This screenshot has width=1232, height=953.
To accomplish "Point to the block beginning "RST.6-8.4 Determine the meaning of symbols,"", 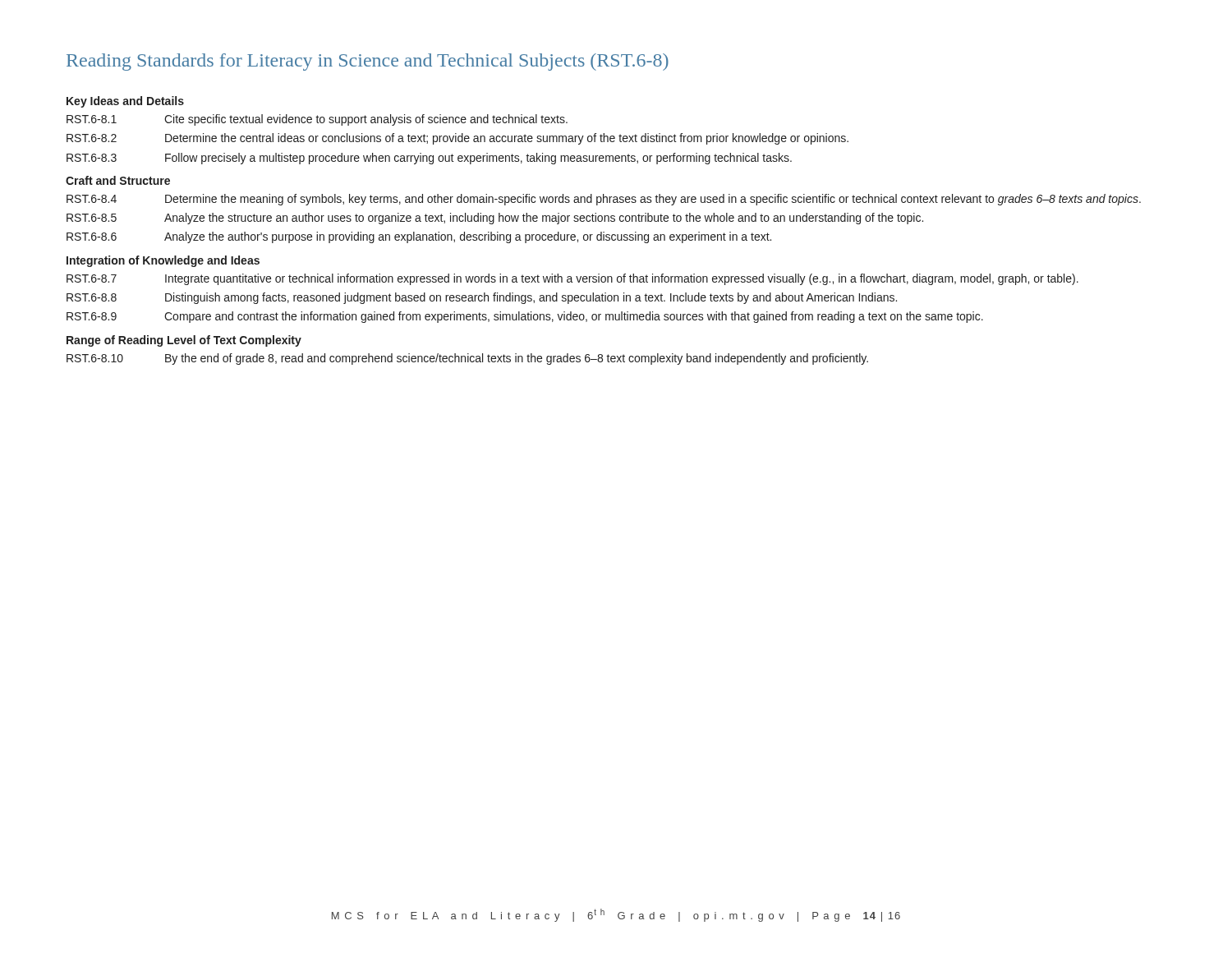I will (616, 199).
